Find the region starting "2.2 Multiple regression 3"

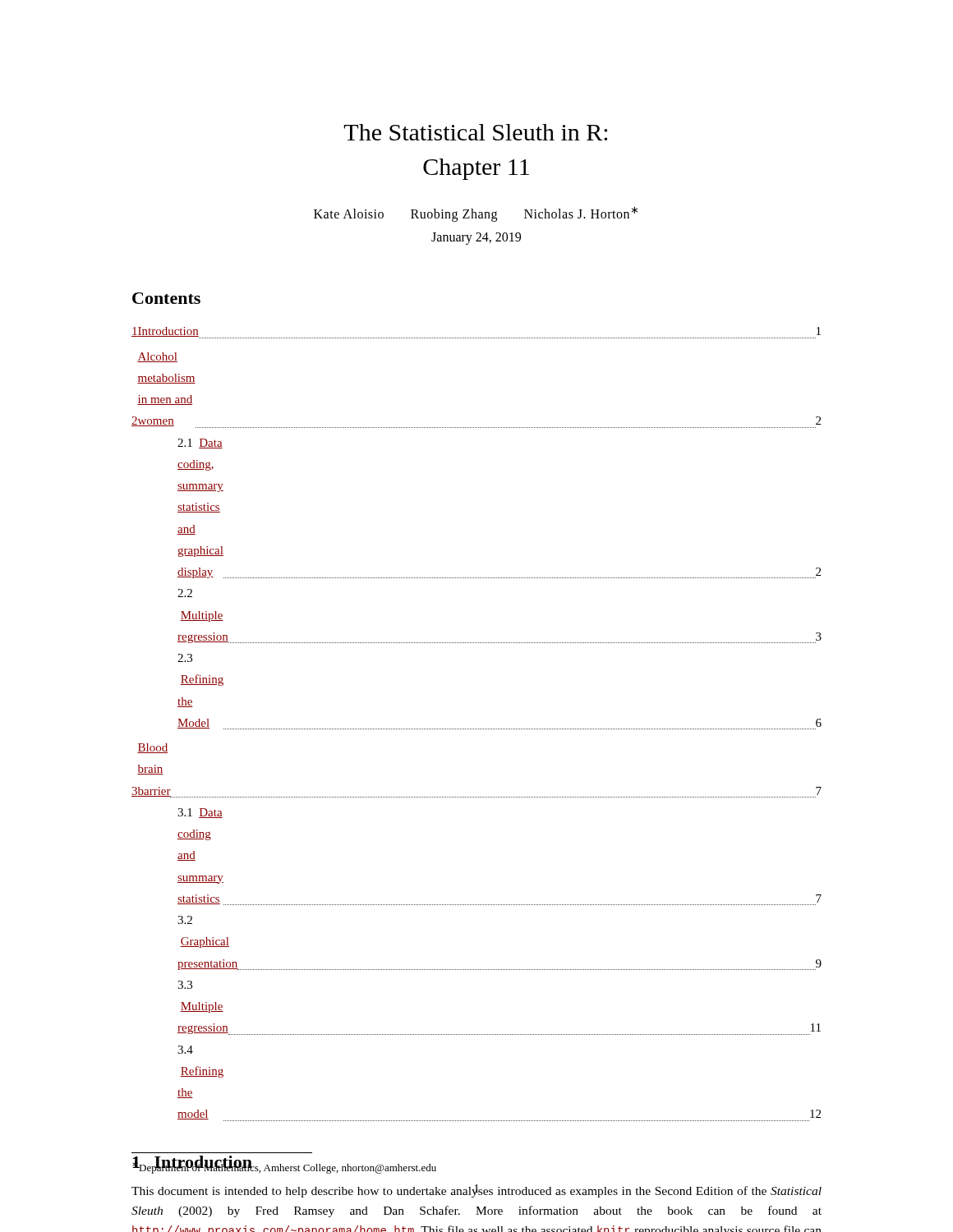185,593
